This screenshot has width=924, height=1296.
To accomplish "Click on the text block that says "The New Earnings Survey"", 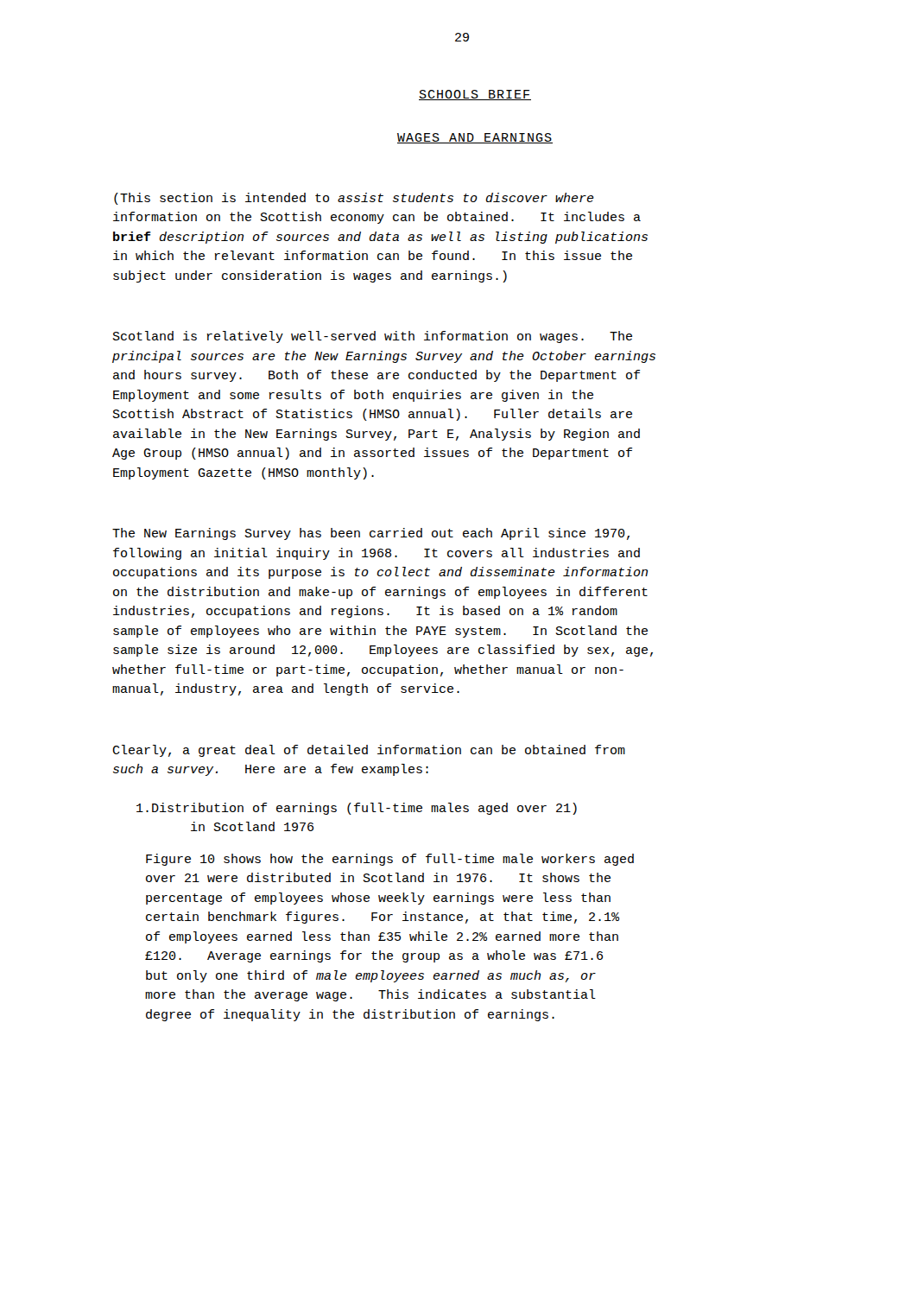I will pos(384,612).
